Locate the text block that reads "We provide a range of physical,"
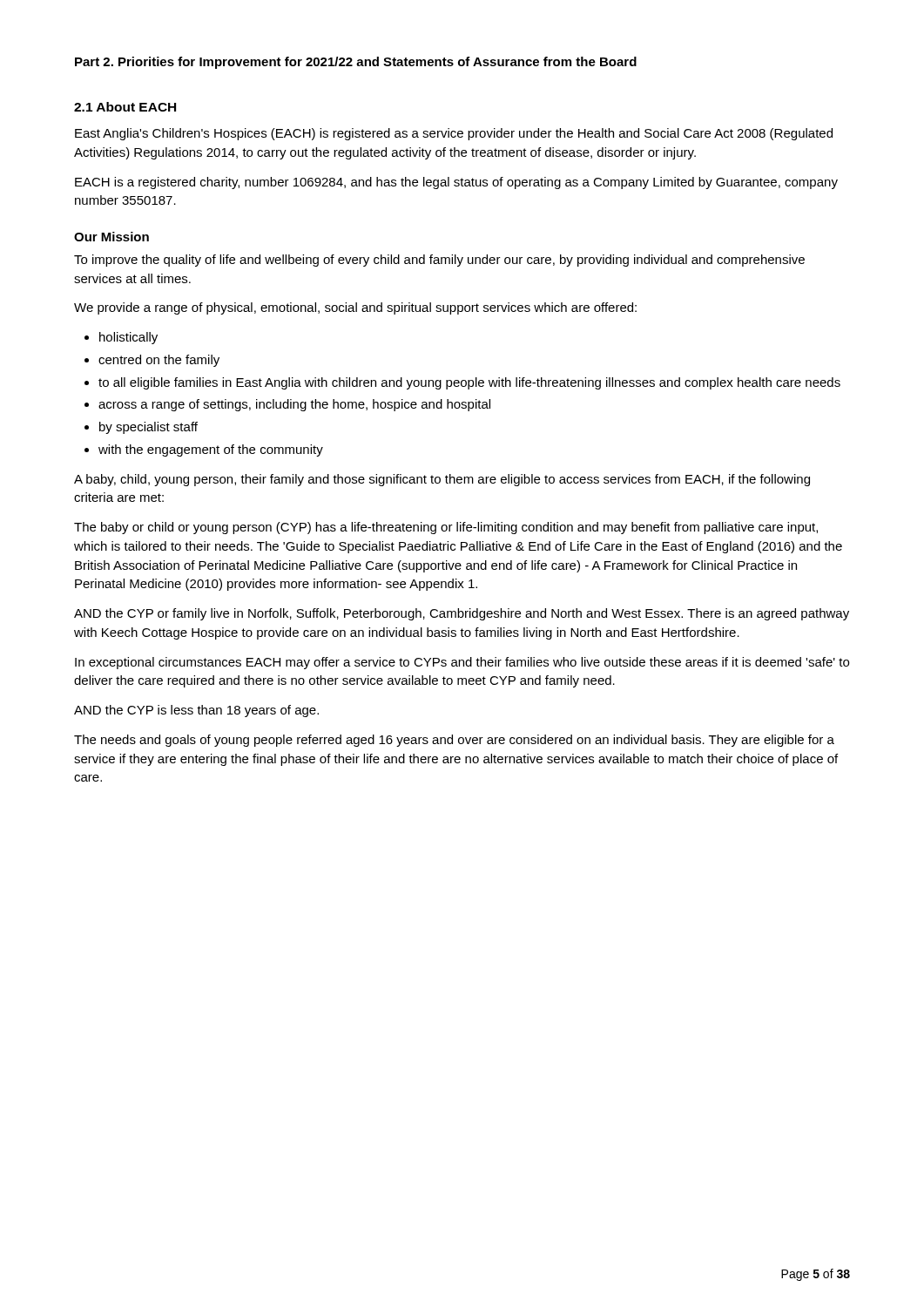Viewport: 924px width, 1307px height. click(x=462, y=308)
